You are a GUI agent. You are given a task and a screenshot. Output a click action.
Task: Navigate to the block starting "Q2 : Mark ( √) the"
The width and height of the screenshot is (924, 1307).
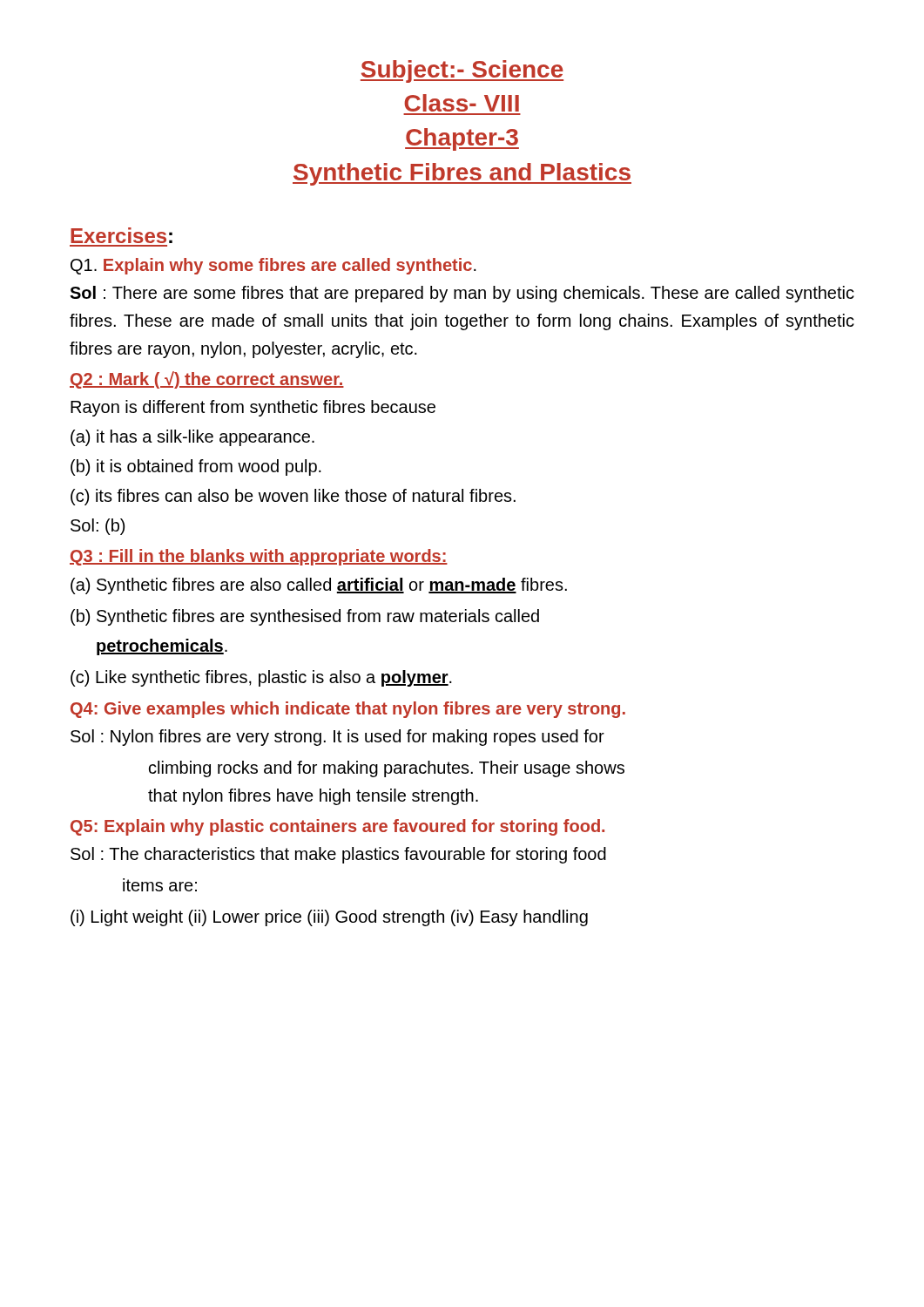tap(207, 379)
